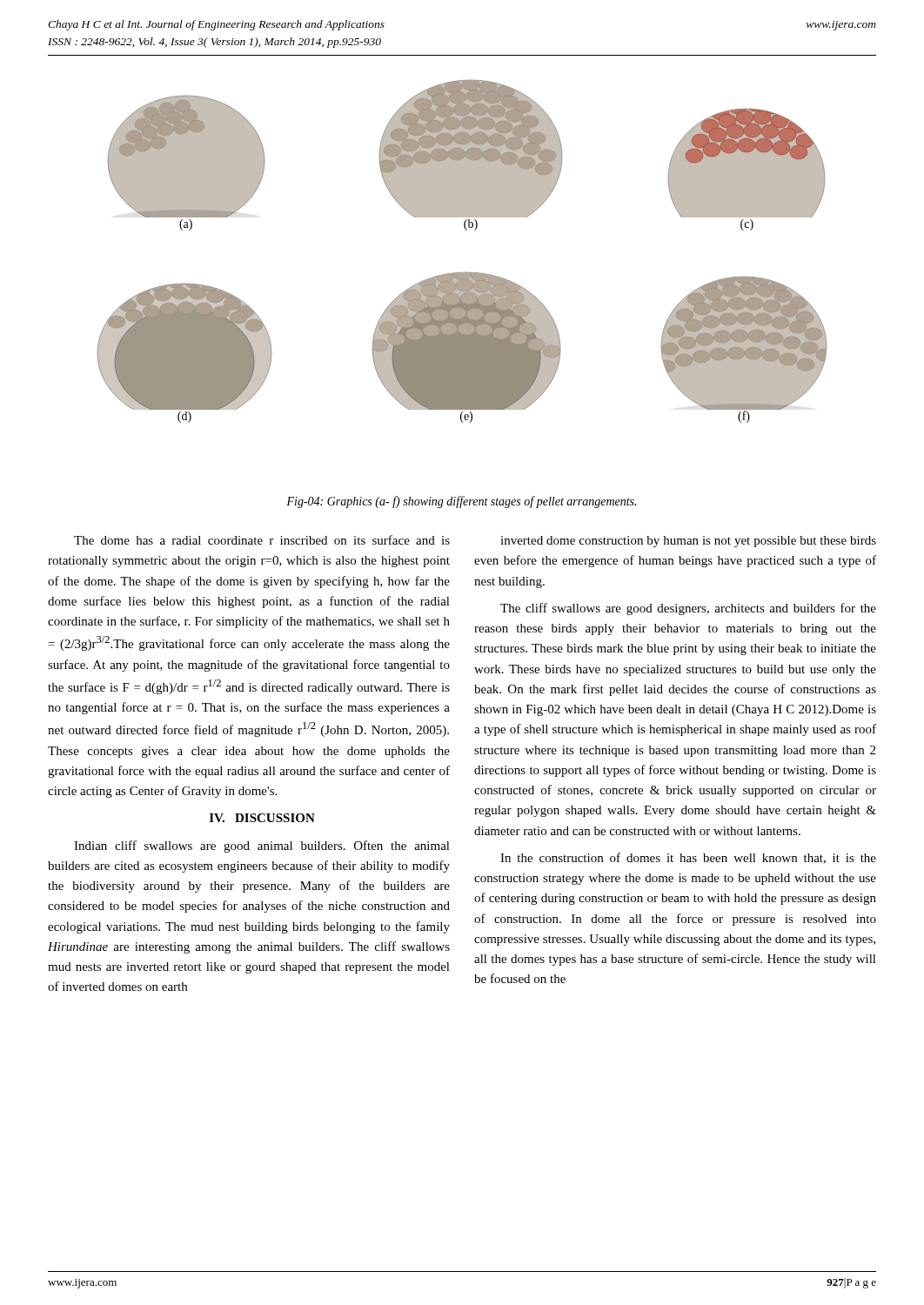
Task: Find the illustration
Action: point(462,244)
